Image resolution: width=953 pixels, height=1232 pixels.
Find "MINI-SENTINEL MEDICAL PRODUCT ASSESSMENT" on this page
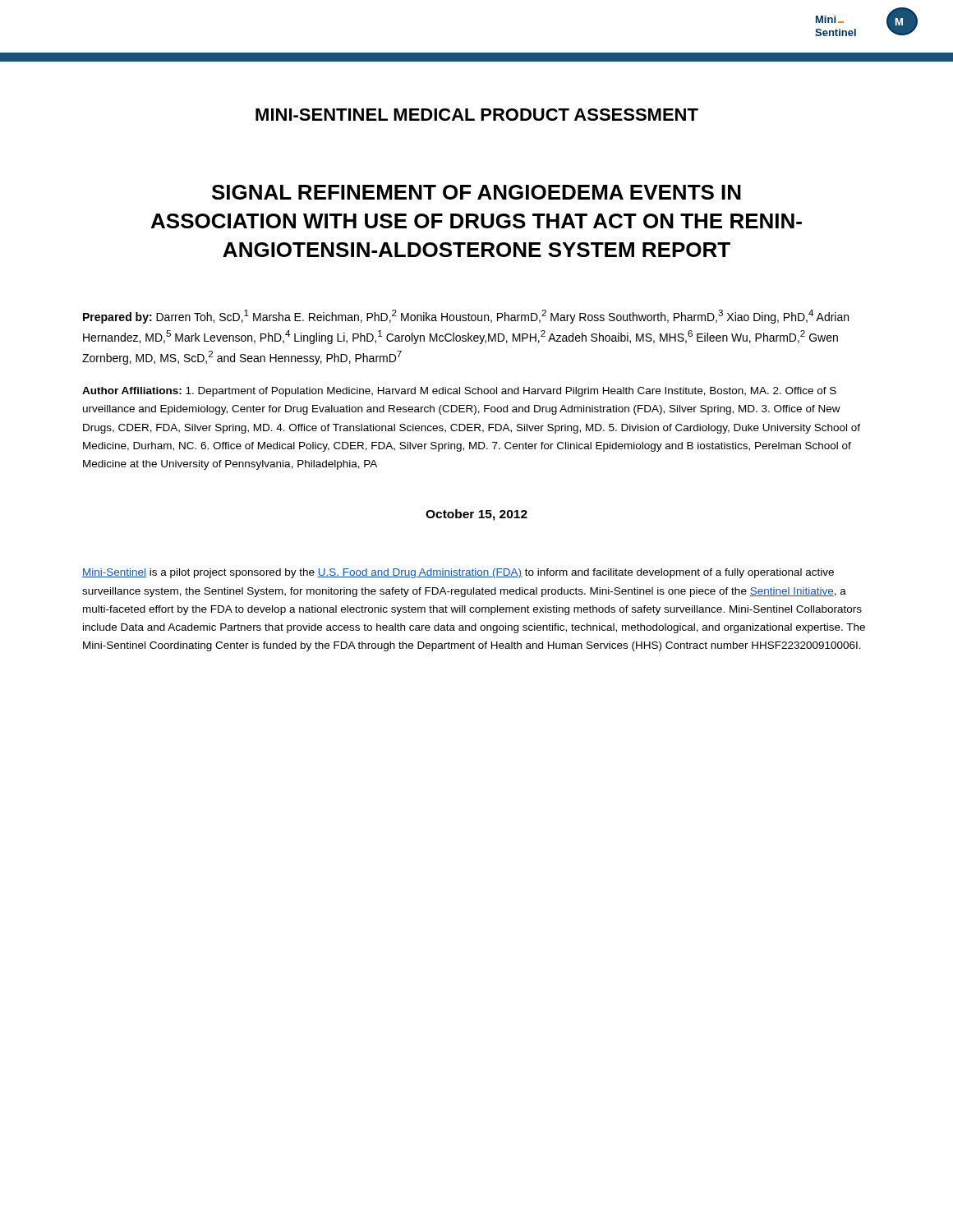(476, 115)
